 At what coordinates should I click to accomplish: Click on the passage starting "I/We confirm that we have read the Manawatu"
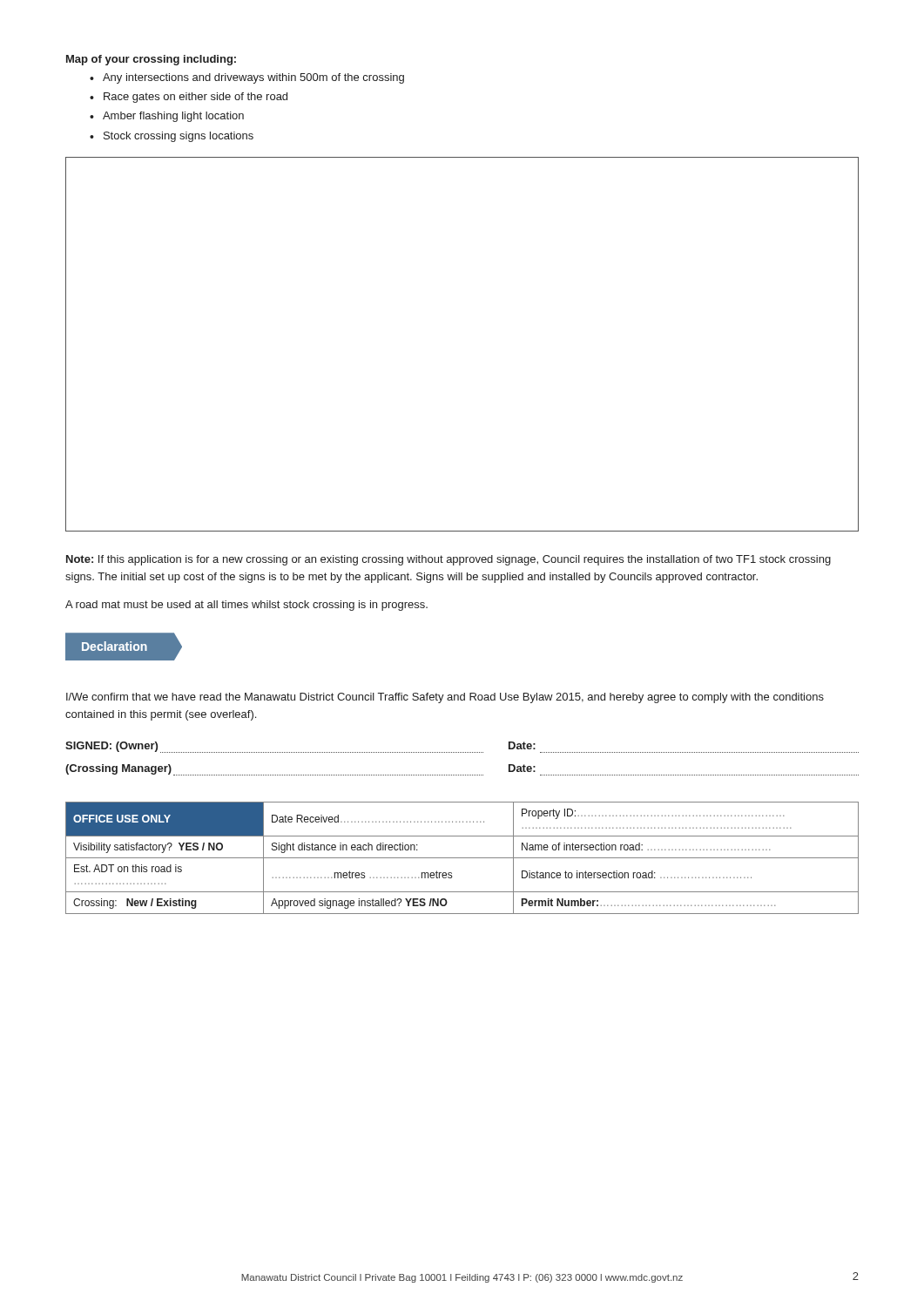pos(445,706)
